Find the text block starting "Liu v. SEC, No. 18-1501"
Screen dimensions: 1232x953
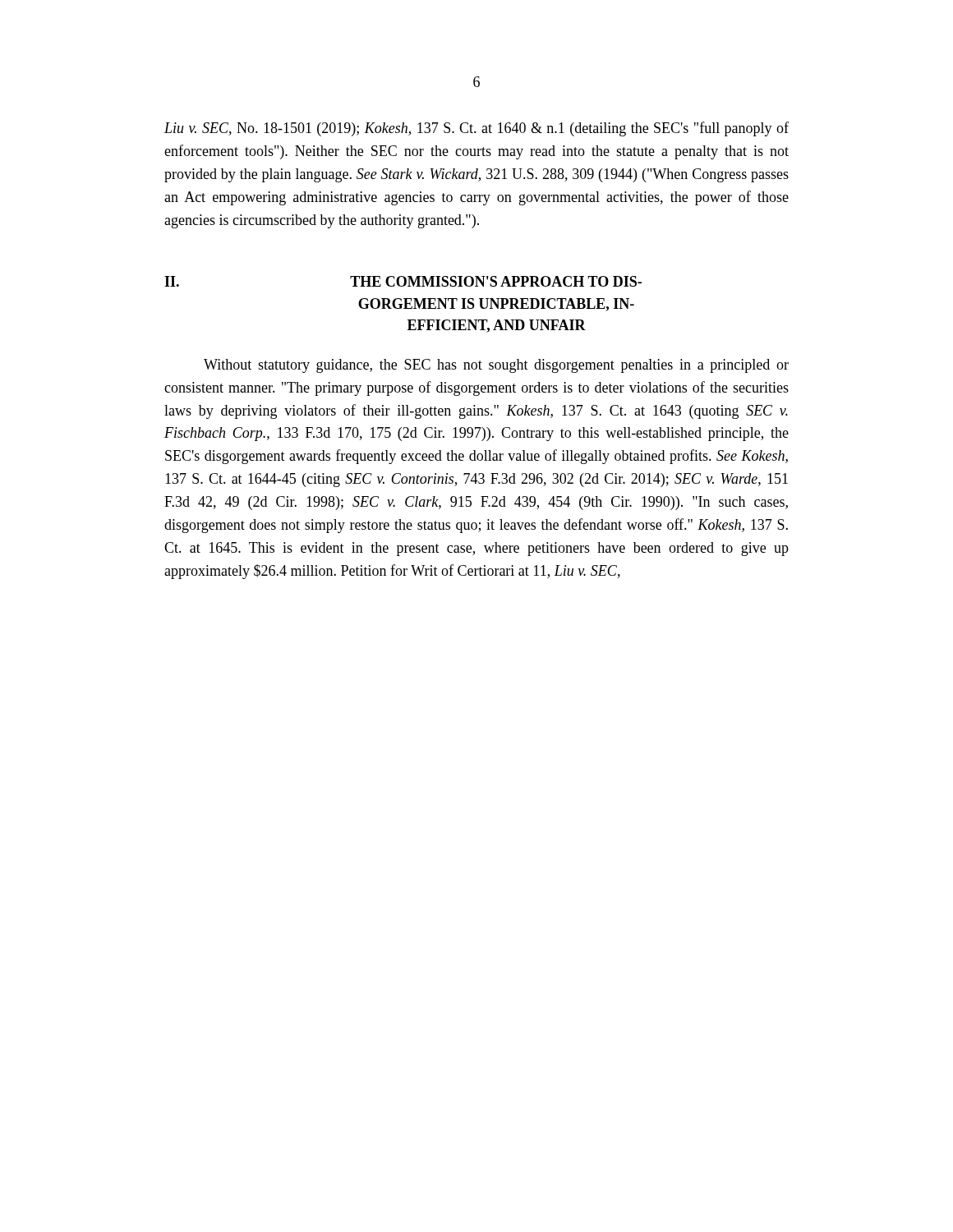[x=476, y=174]
